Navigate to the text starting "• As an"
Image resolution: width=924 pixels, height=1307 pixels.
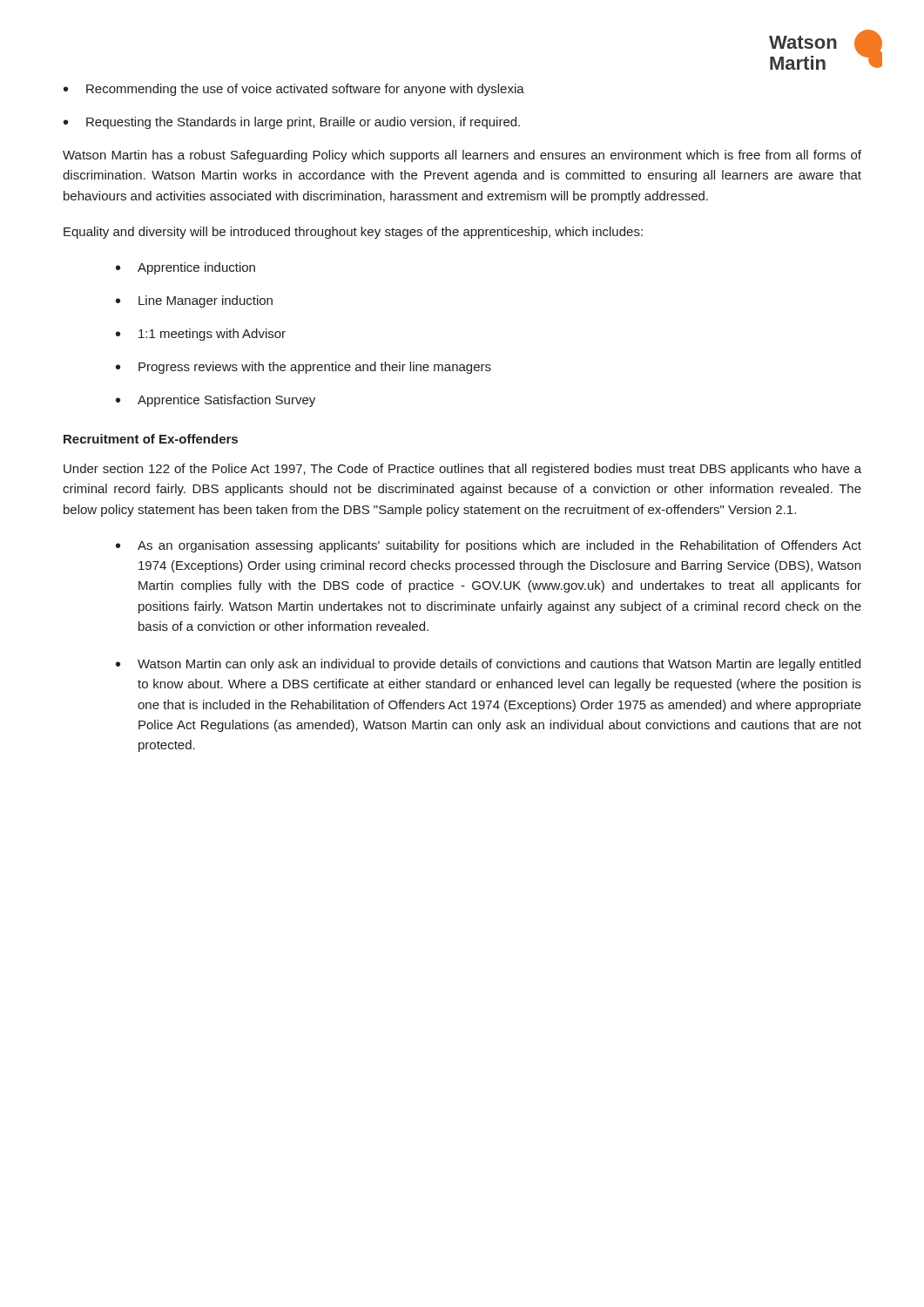(x=488, y=585)
